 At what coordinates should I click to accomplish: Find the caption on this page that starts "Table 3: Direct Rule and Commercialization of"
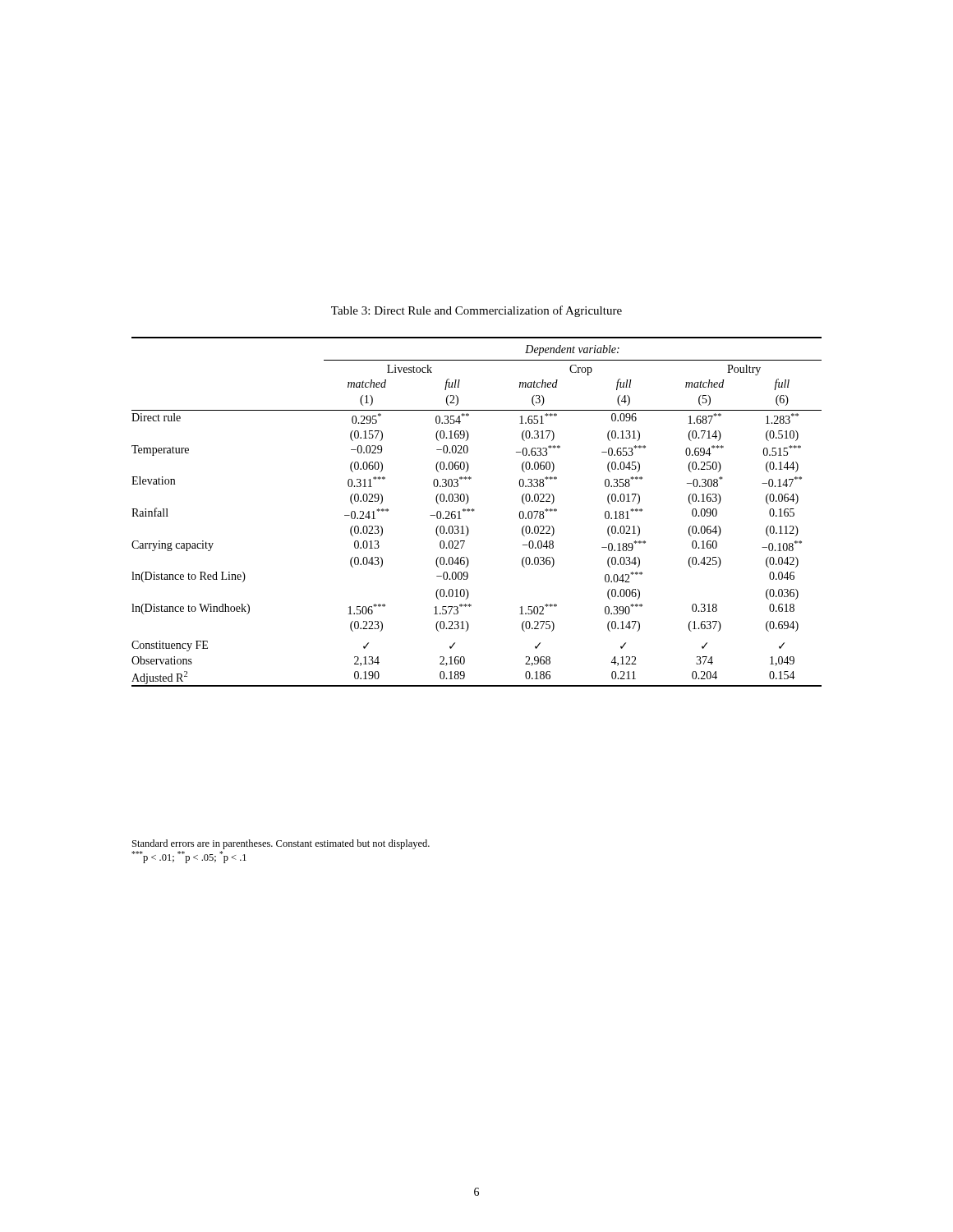[x=476, y=310]
